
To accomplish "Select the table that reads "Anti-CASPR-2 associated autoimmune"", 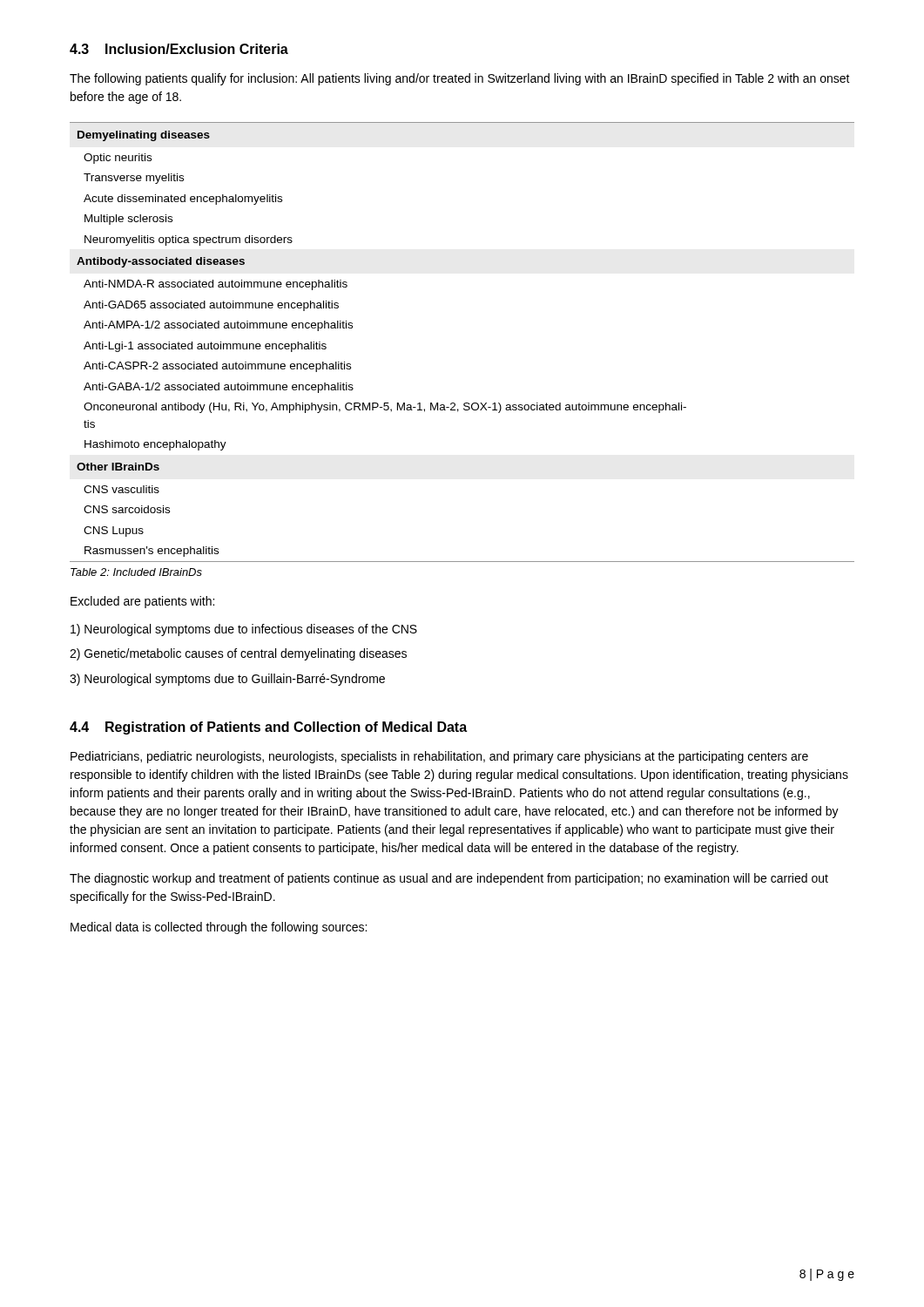I will coord(462,342).
